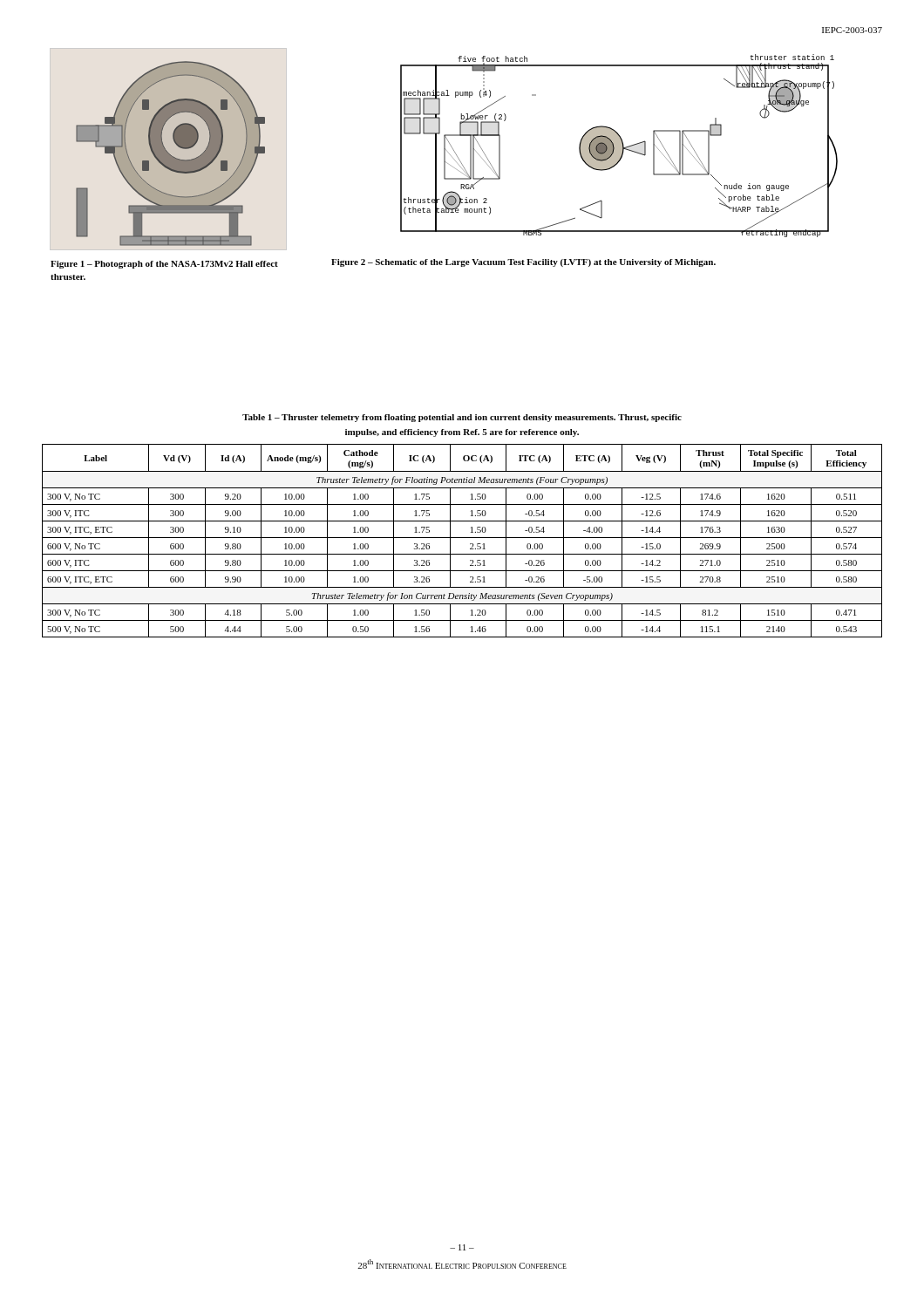
Task: Point to the caption beginning "Table 1 – Thruster telemetry from"
Action: (462, 424)
